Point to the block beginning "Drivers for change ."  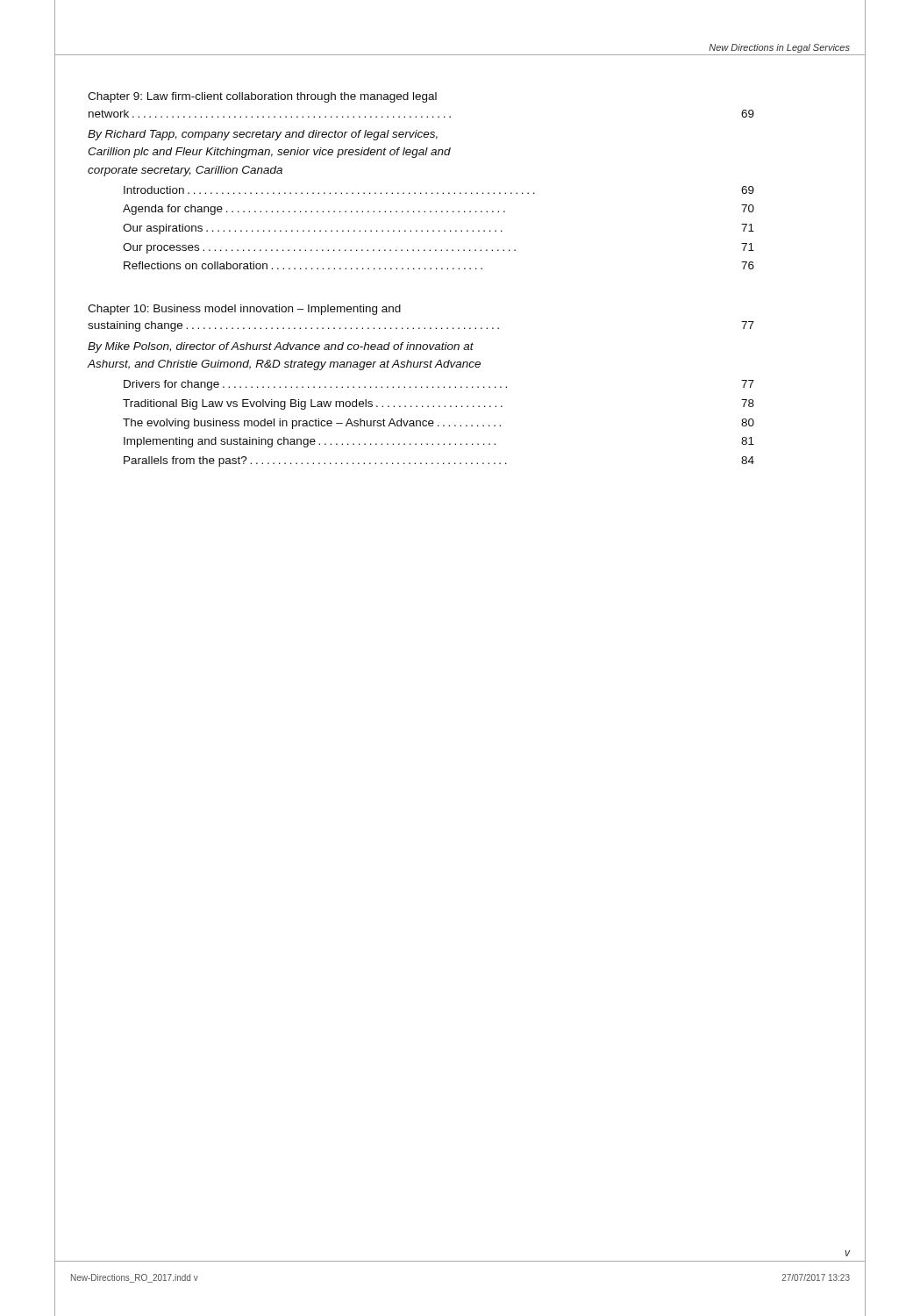439,385
